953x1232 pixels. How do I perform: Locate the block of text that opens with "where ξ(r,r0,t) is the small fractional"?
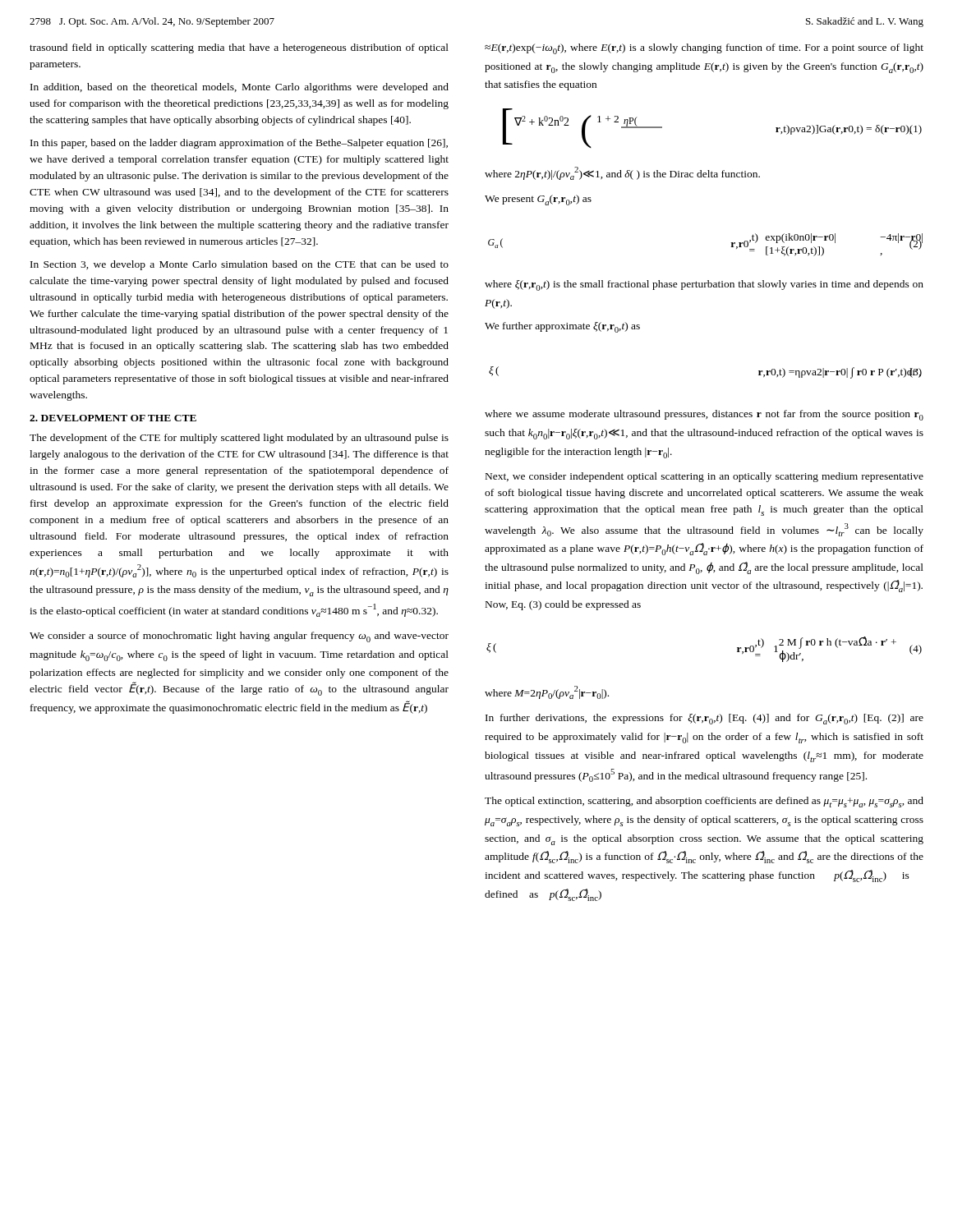[704, 285]
